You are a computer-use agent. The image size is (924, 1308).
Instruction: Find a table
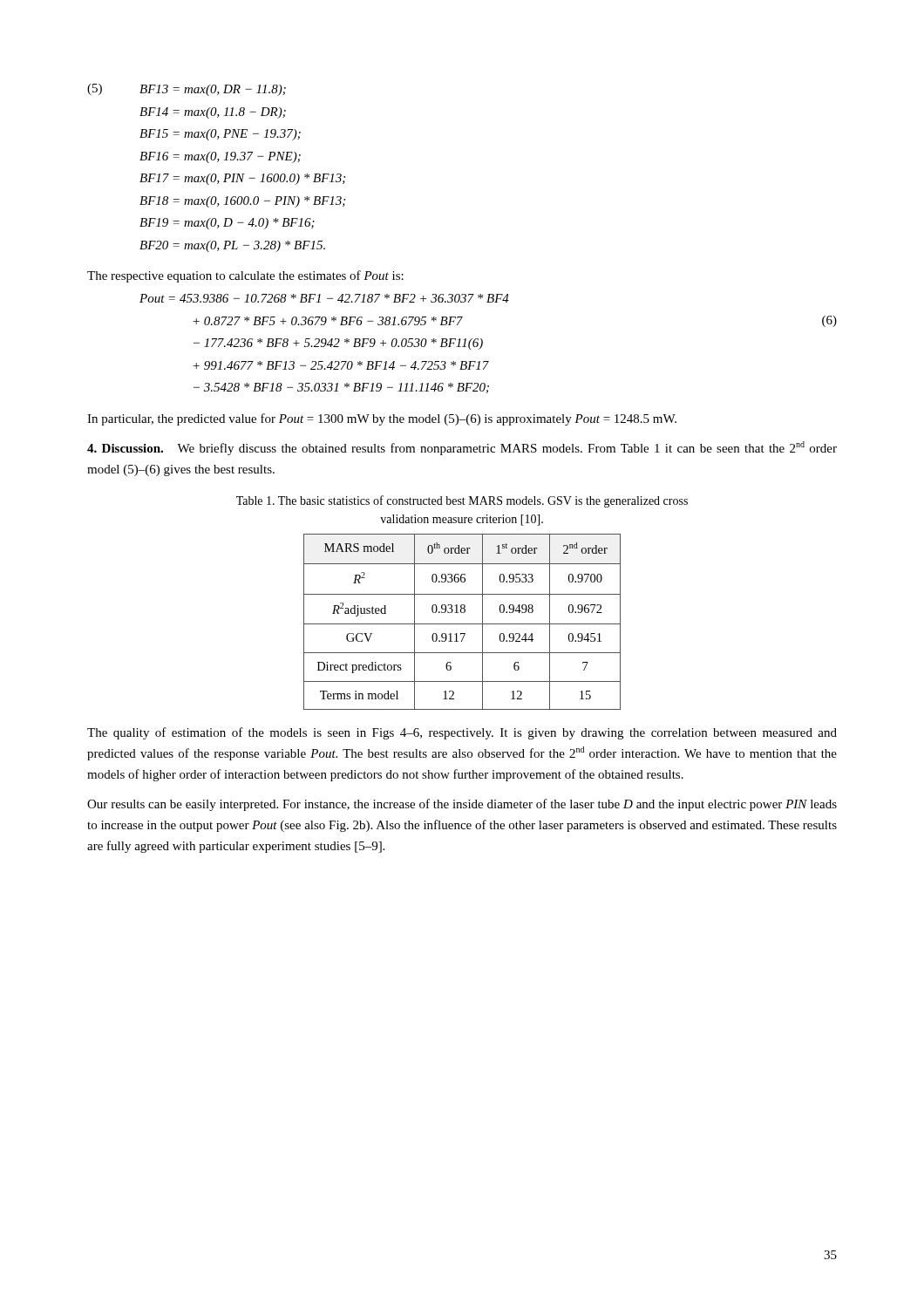click(462, 622)
